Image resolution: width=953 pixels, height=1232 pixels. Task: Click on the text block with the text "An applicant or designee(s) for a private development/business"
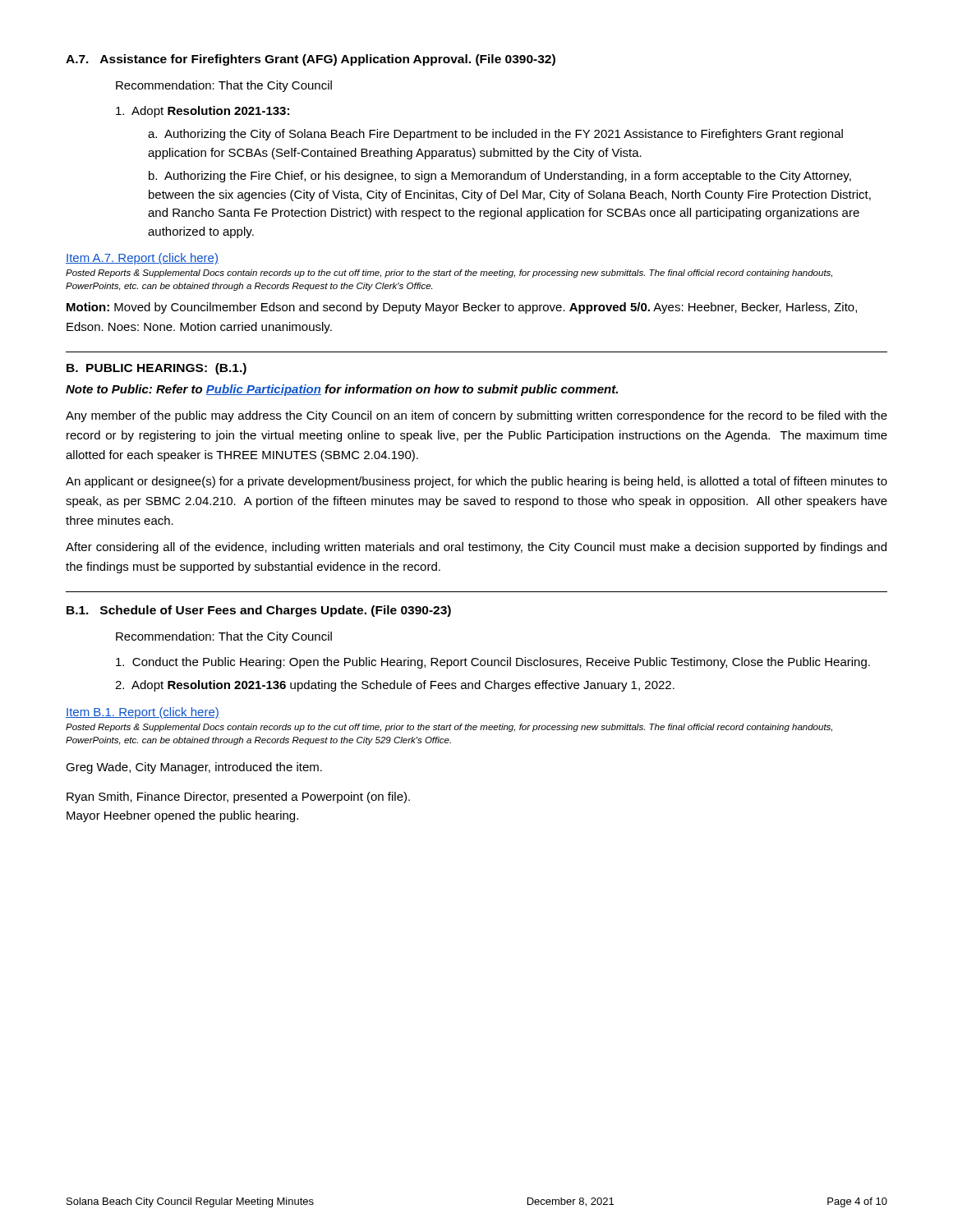tap(476, 501)
